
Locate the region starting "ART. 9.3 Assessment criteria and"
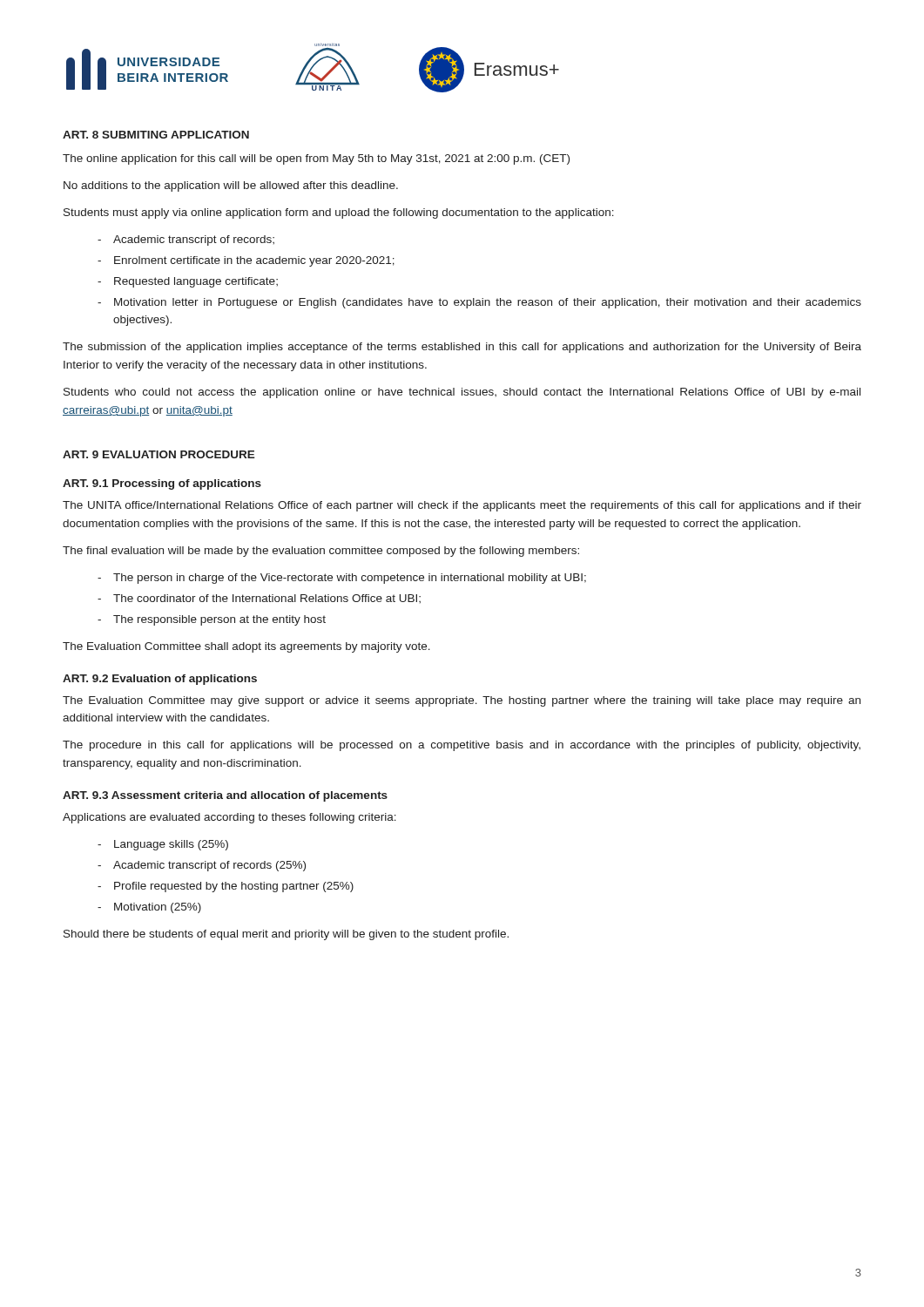click(225, 795)
